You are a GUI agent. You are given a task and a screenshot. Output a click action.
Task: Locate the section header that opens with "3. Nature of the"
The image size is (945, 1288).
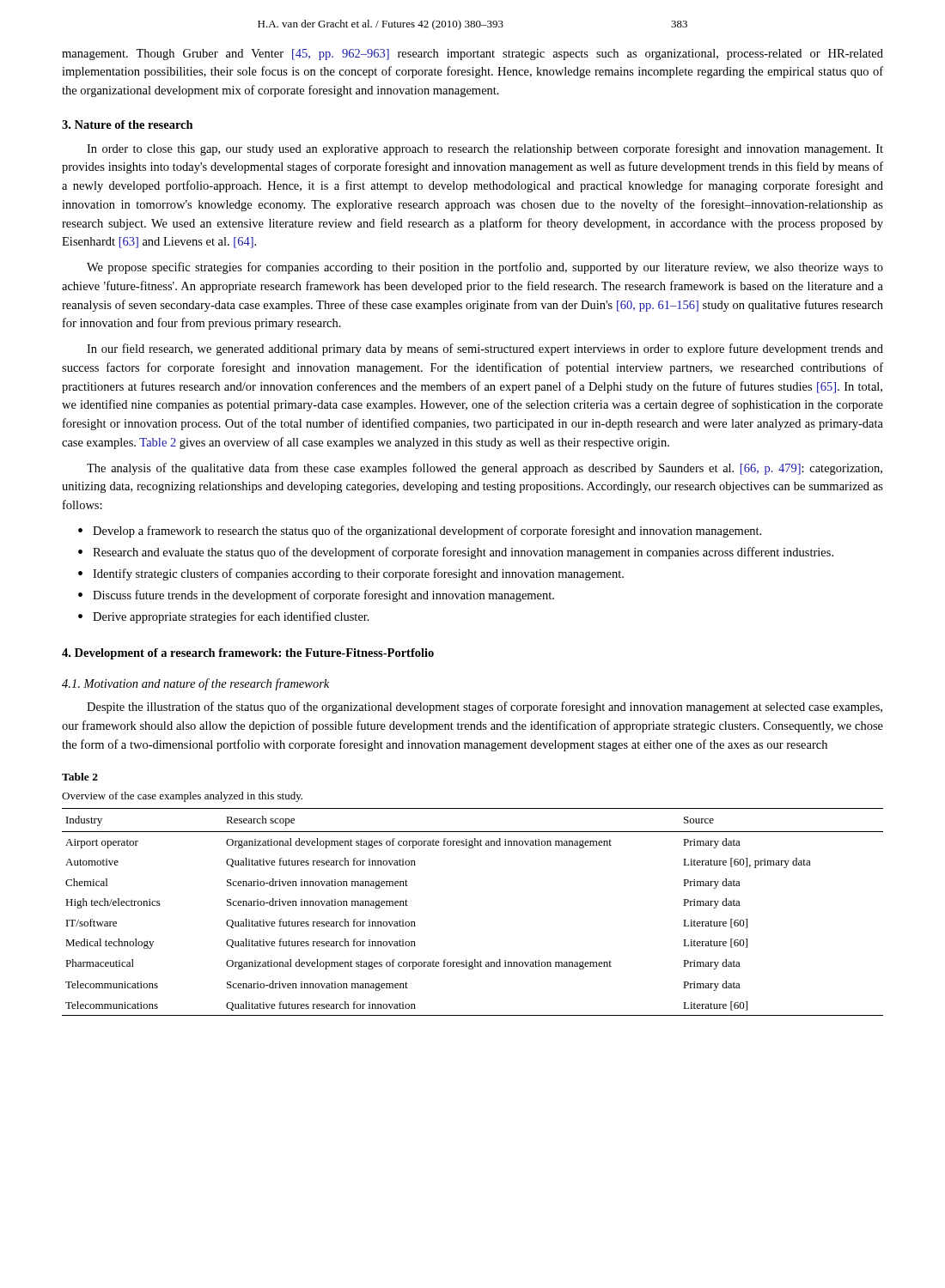click(127, 124)
